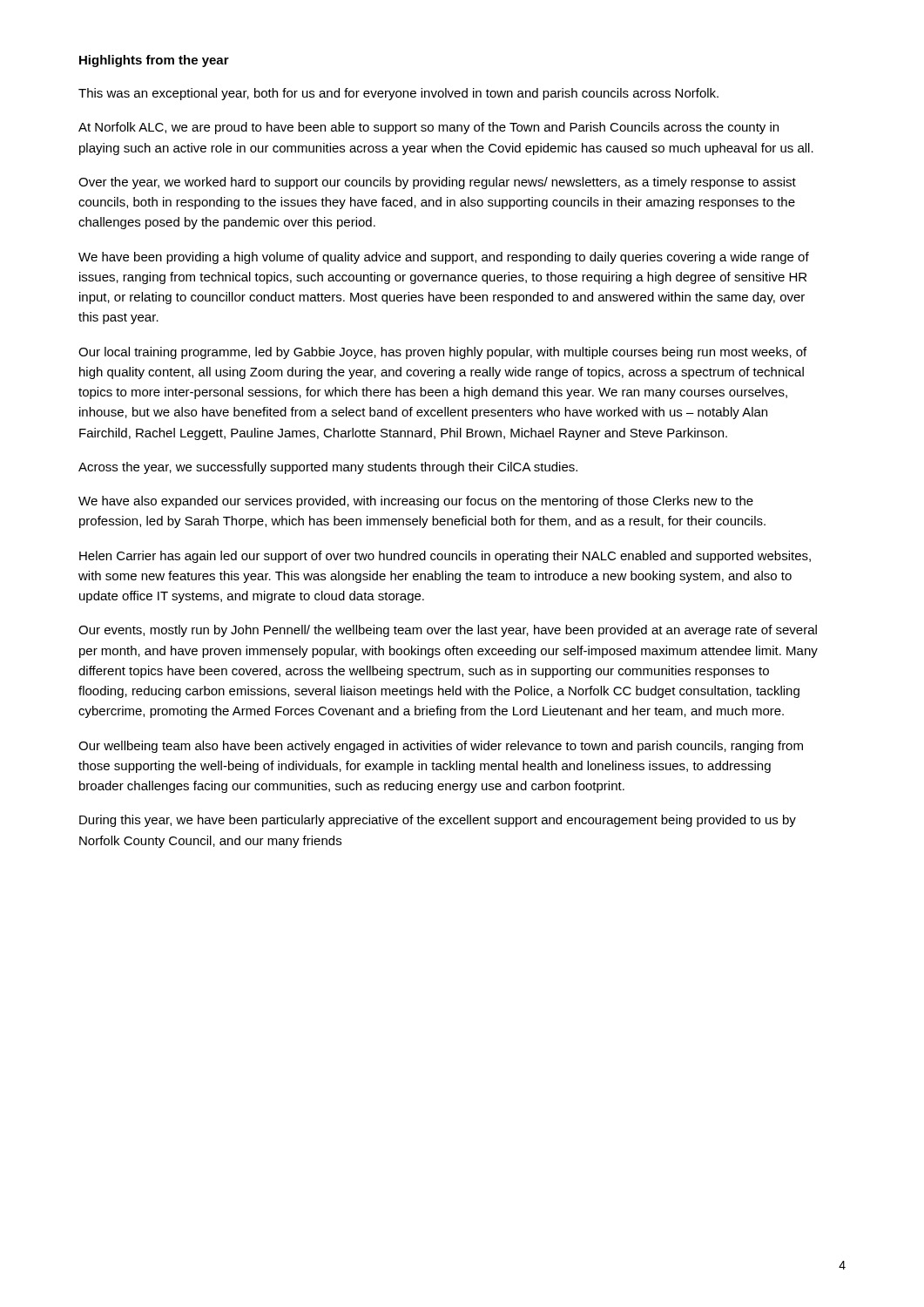Navigate to the block starting "Across the year, we"
924x1307 pixels.
point(329,466)
